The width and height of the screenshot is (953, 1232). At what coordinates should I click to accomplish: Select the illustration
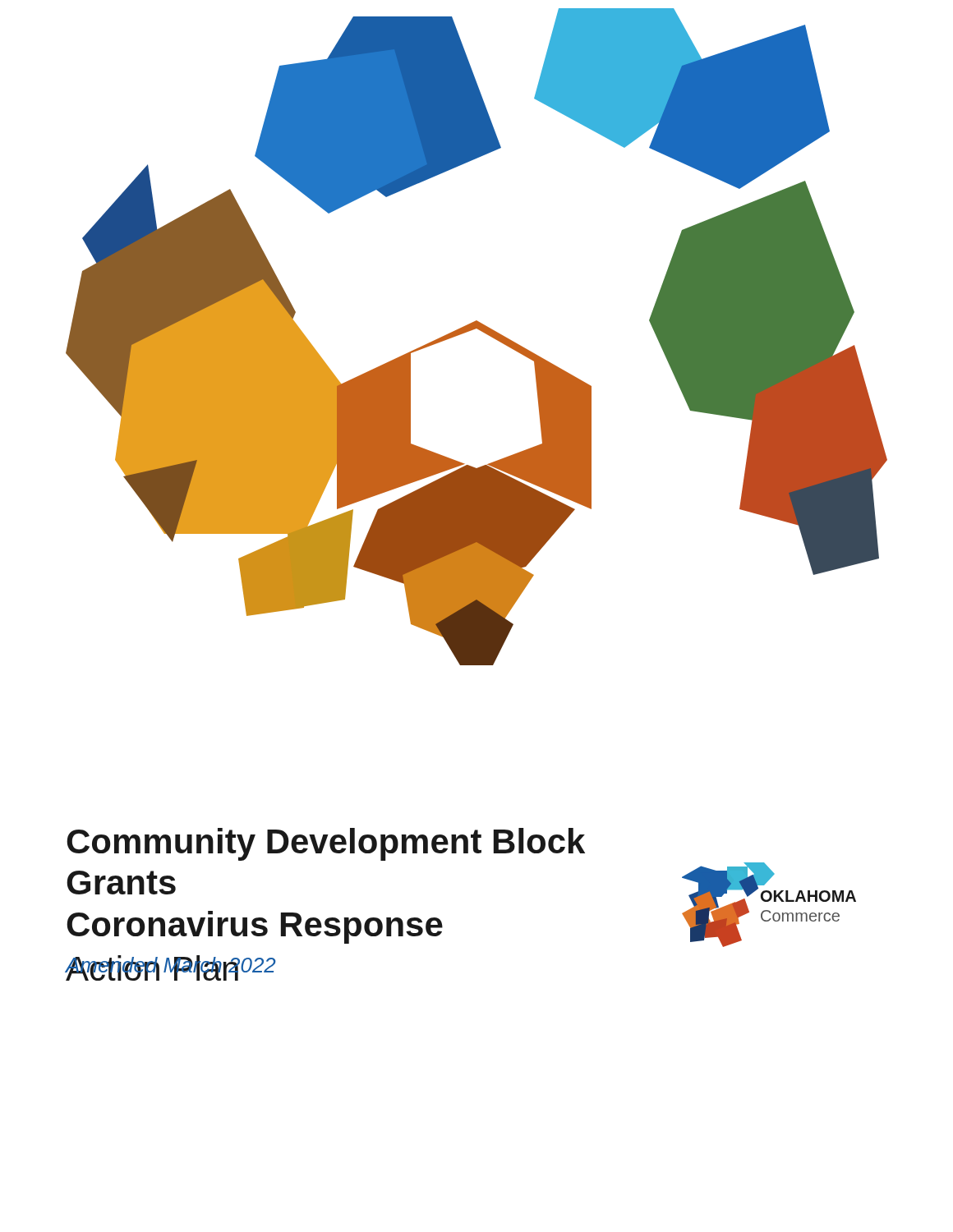coord(476,402)
